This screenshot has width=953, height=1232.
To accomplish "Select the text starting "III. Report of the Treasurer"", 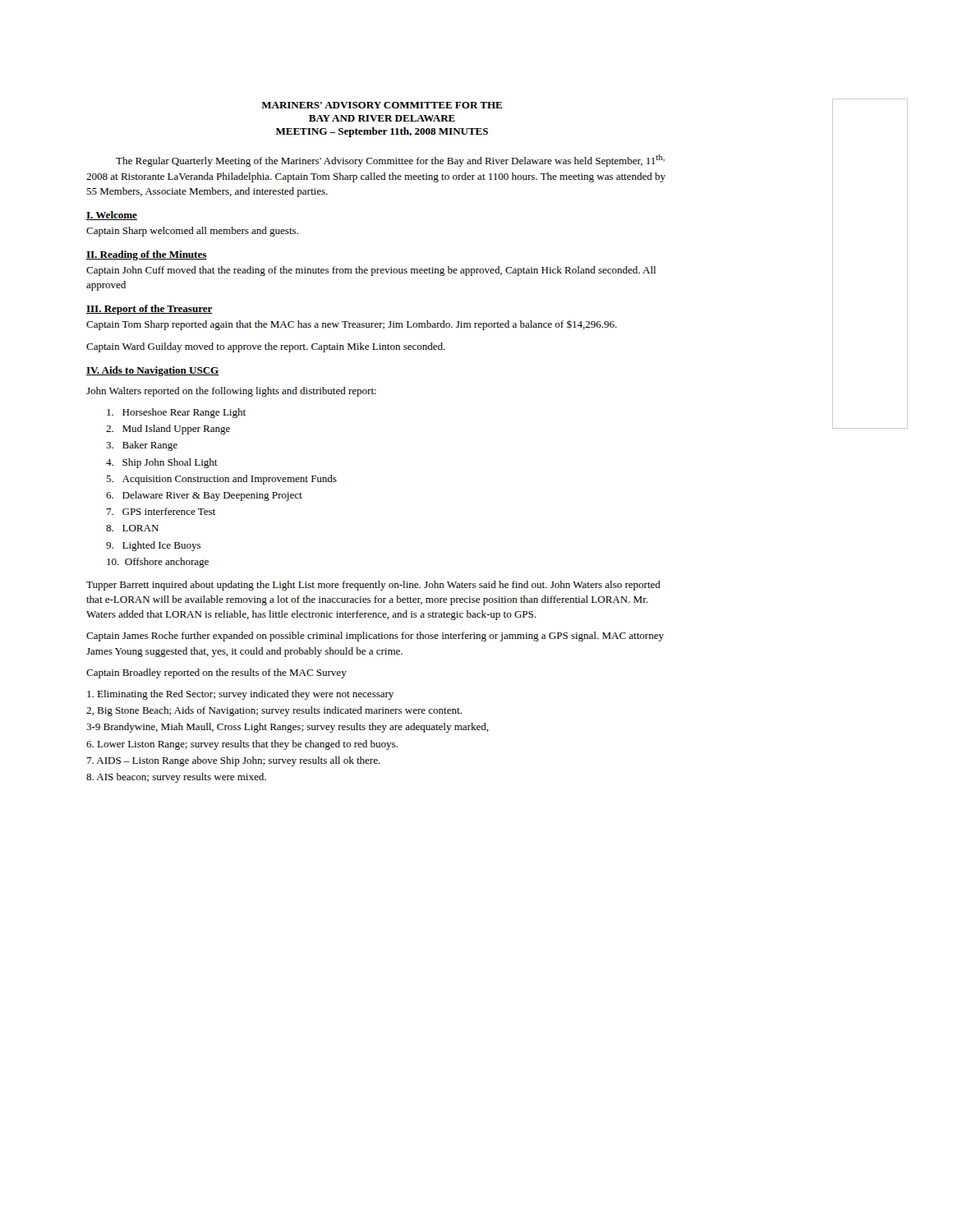I will (149, 309).
